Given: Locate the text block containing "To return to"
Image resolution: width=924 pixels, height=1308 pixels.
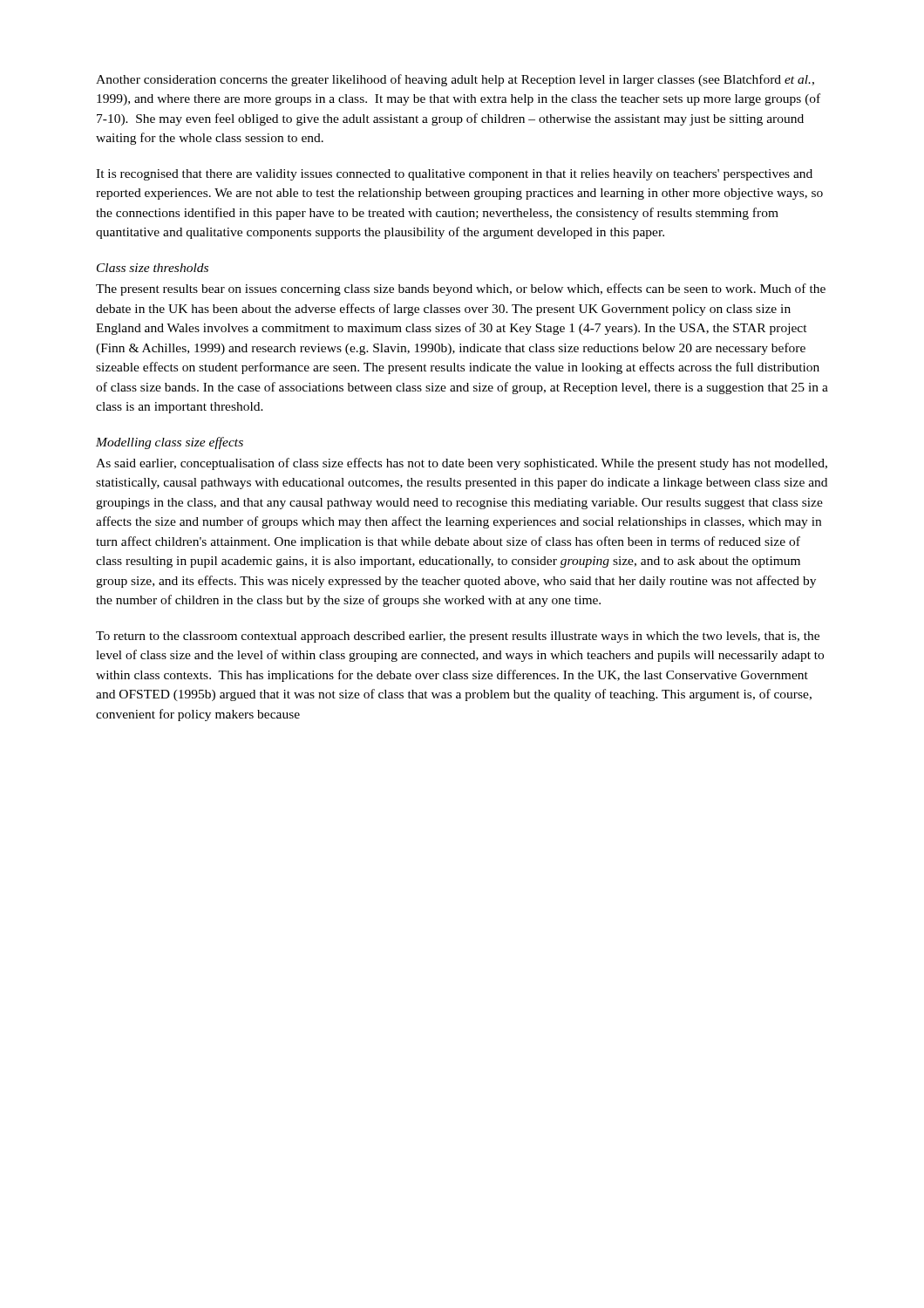Looking at the screenshot, I should pos(460,674).
